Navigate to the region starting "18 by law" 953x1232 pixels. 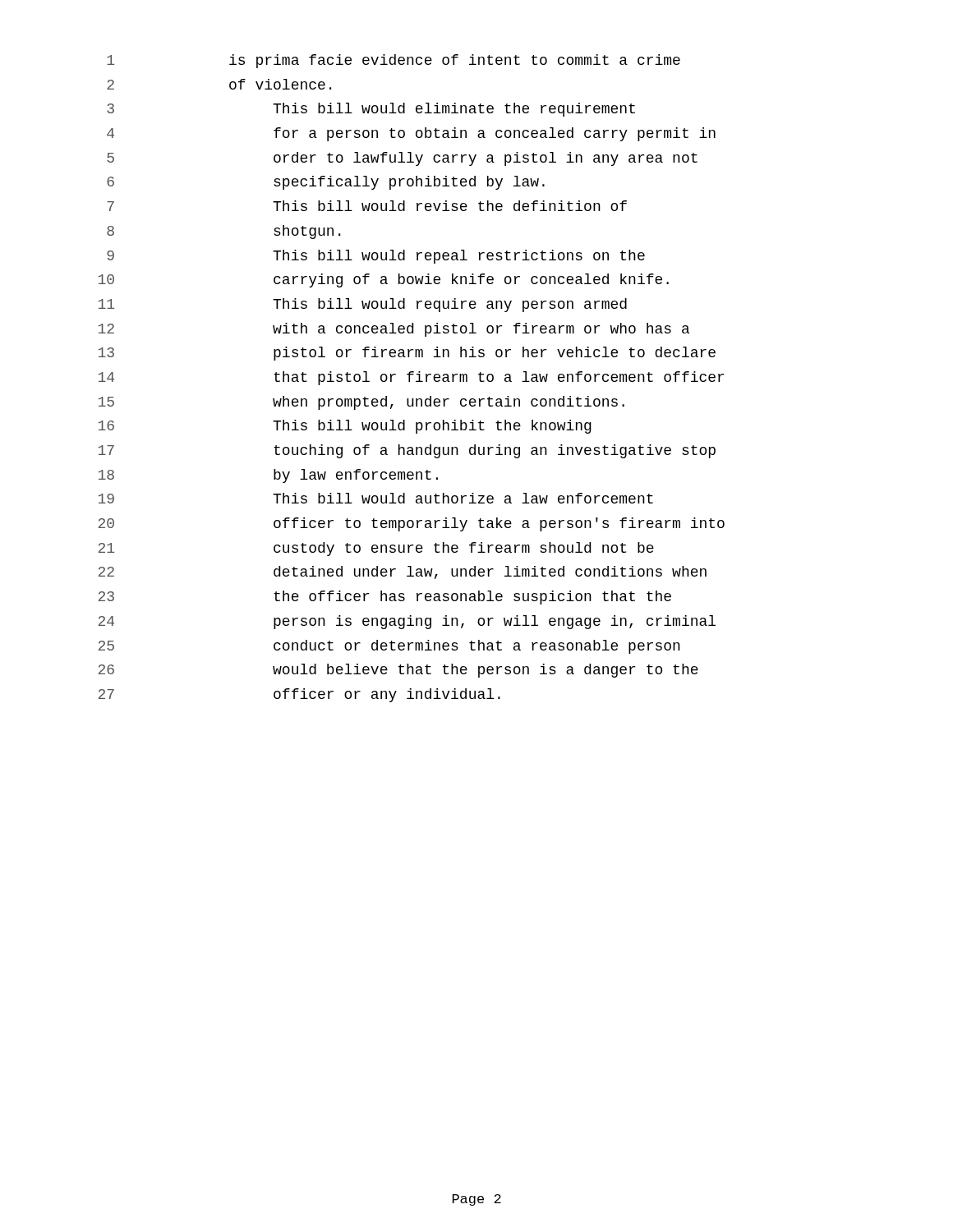[x=102, y=476]
